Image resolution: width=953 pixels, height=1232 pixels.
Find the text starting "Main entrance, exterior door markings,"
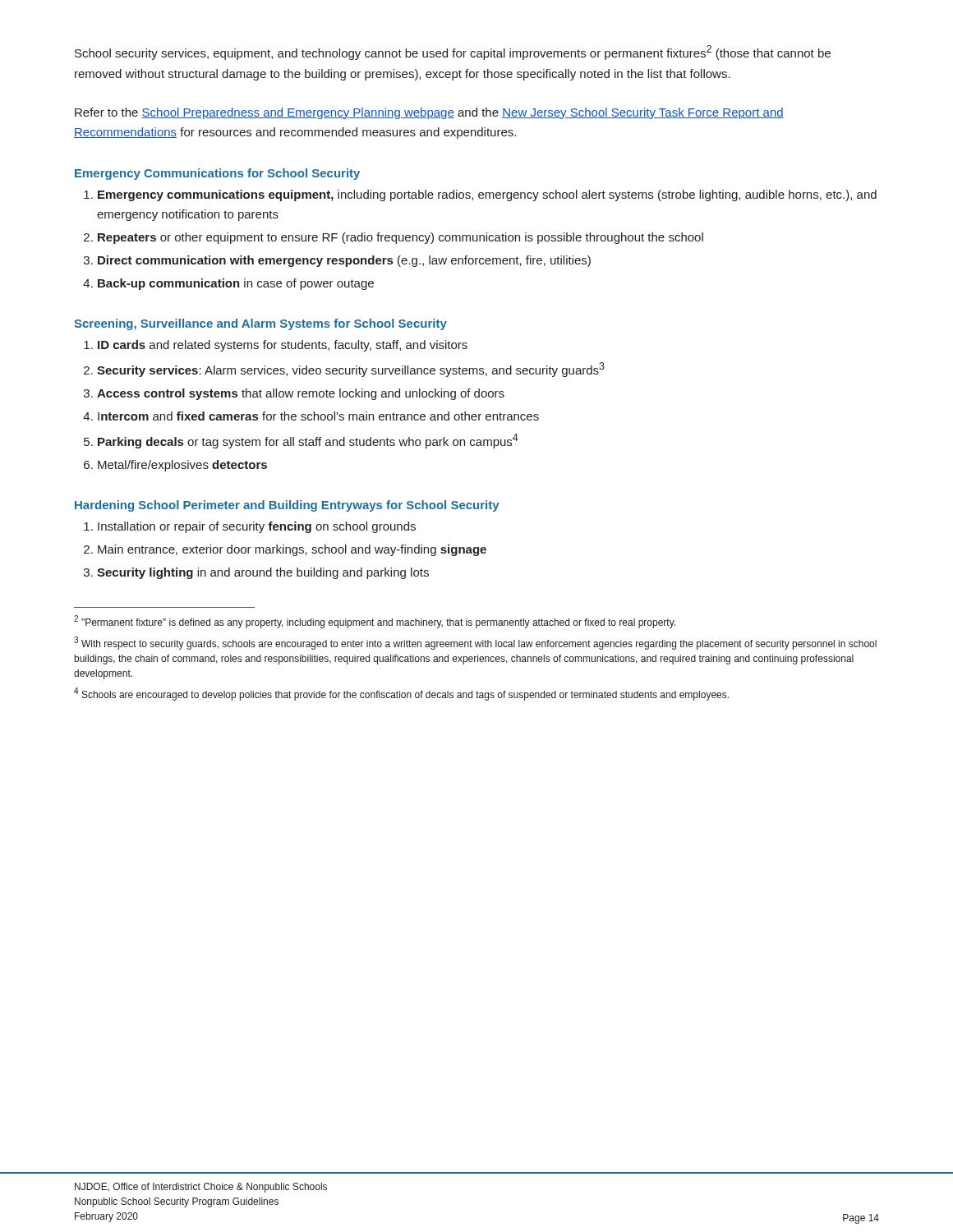click(292, 549)
